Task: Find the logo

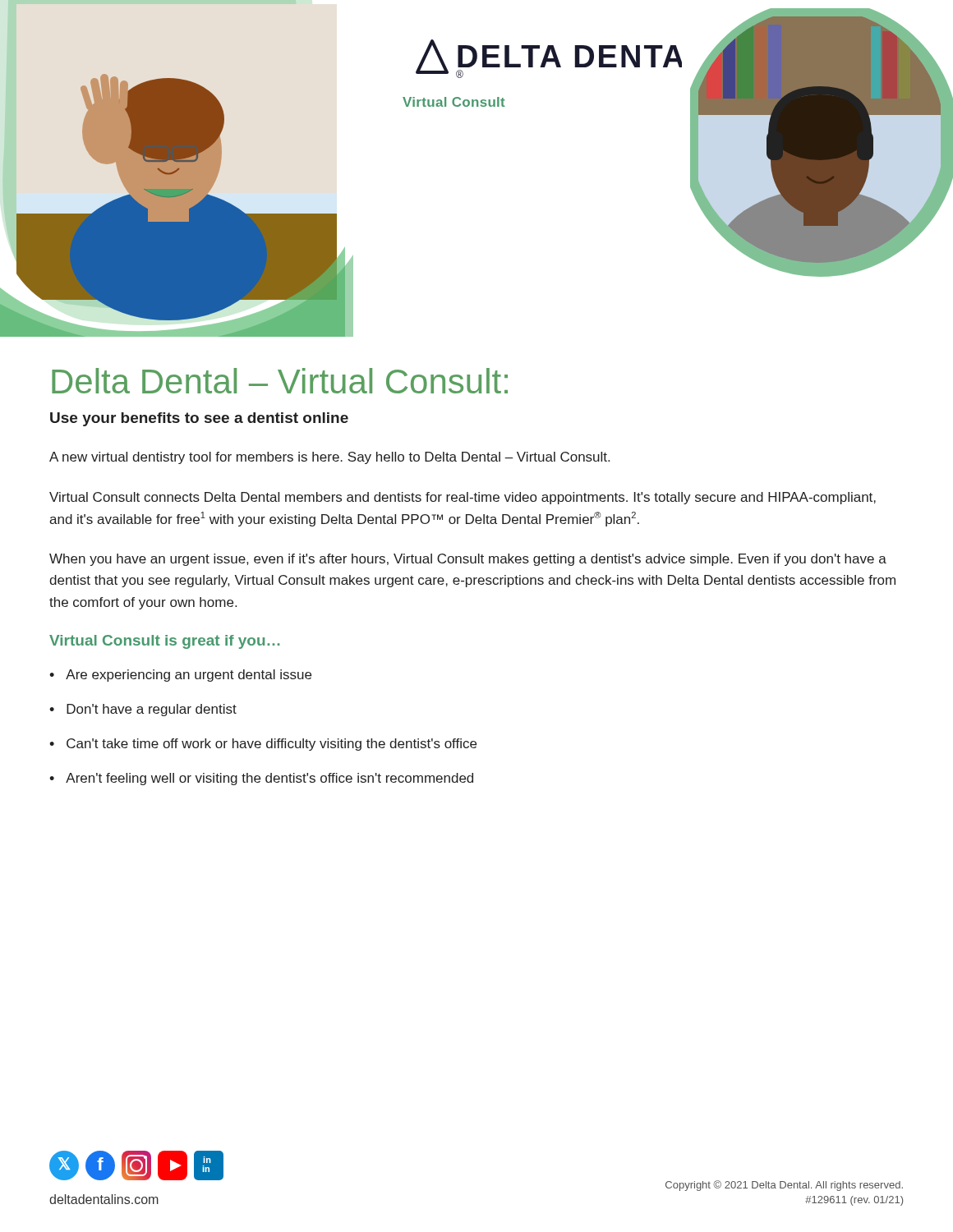Action: click(x=542, y=55)
